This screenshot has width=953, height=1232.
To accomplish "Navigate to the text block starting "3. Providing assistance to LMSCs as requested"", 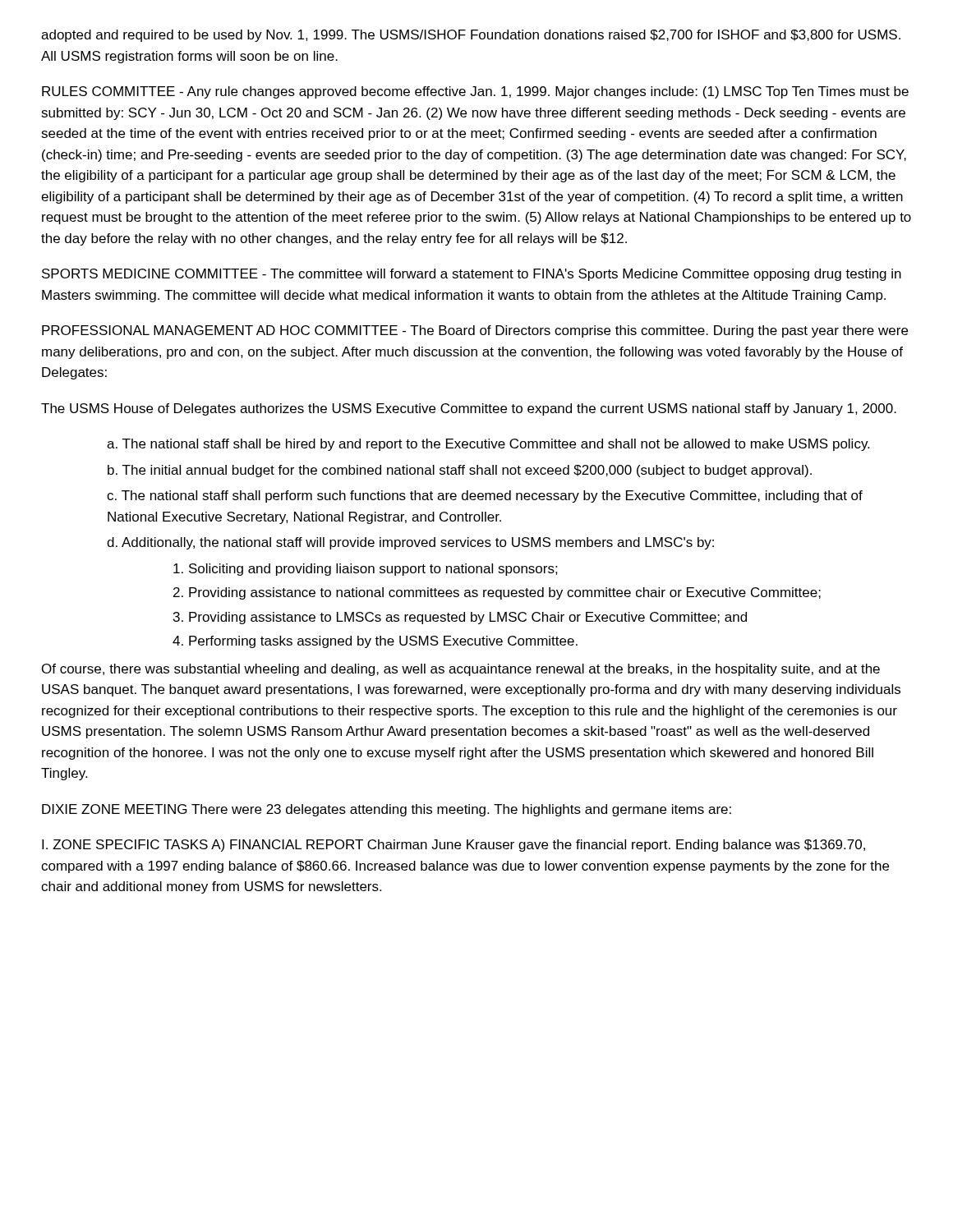I will (460, 617).
